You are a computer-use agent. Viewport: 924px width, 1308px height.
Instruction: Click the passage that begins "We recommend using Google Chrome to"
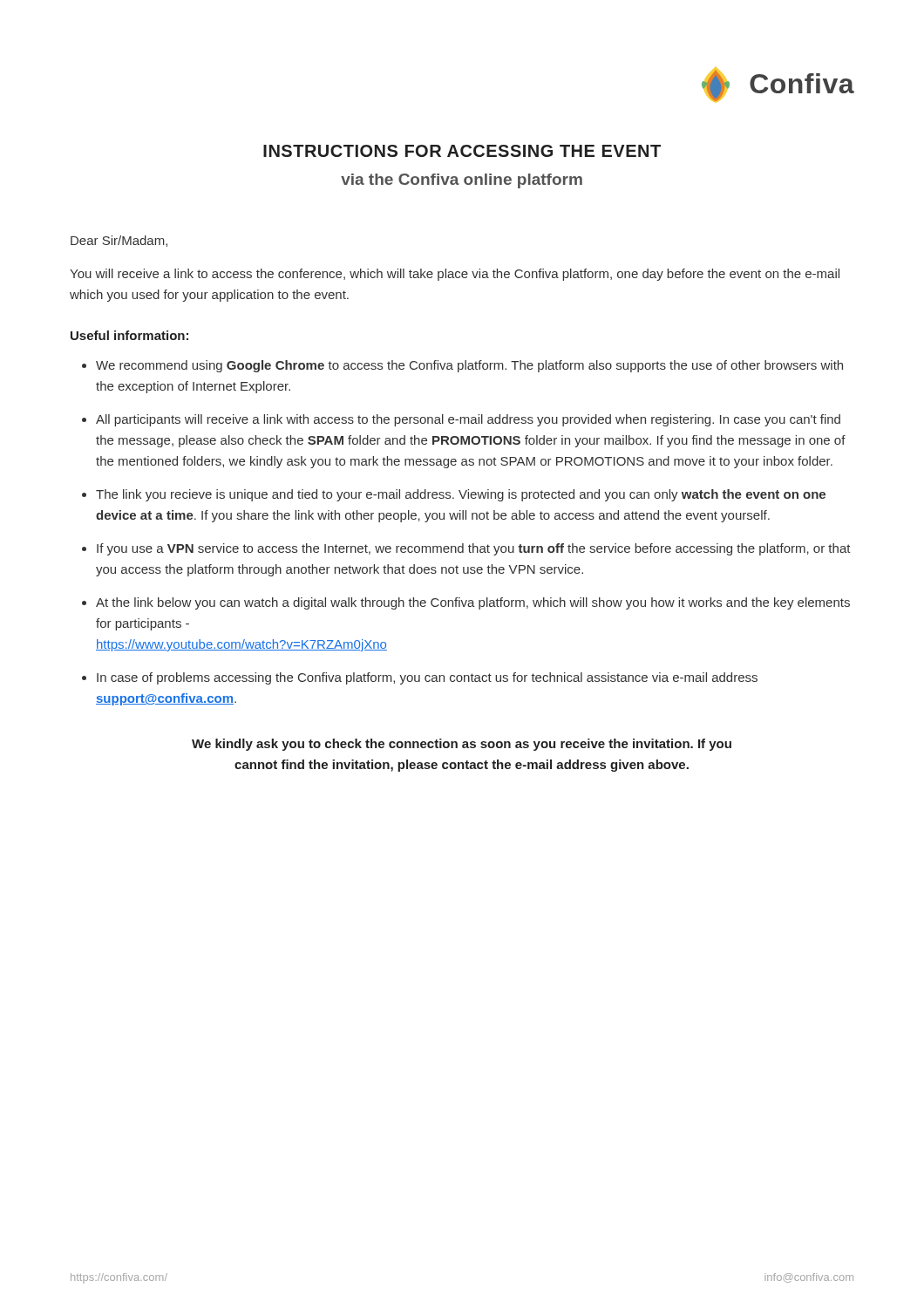(470, 375)
